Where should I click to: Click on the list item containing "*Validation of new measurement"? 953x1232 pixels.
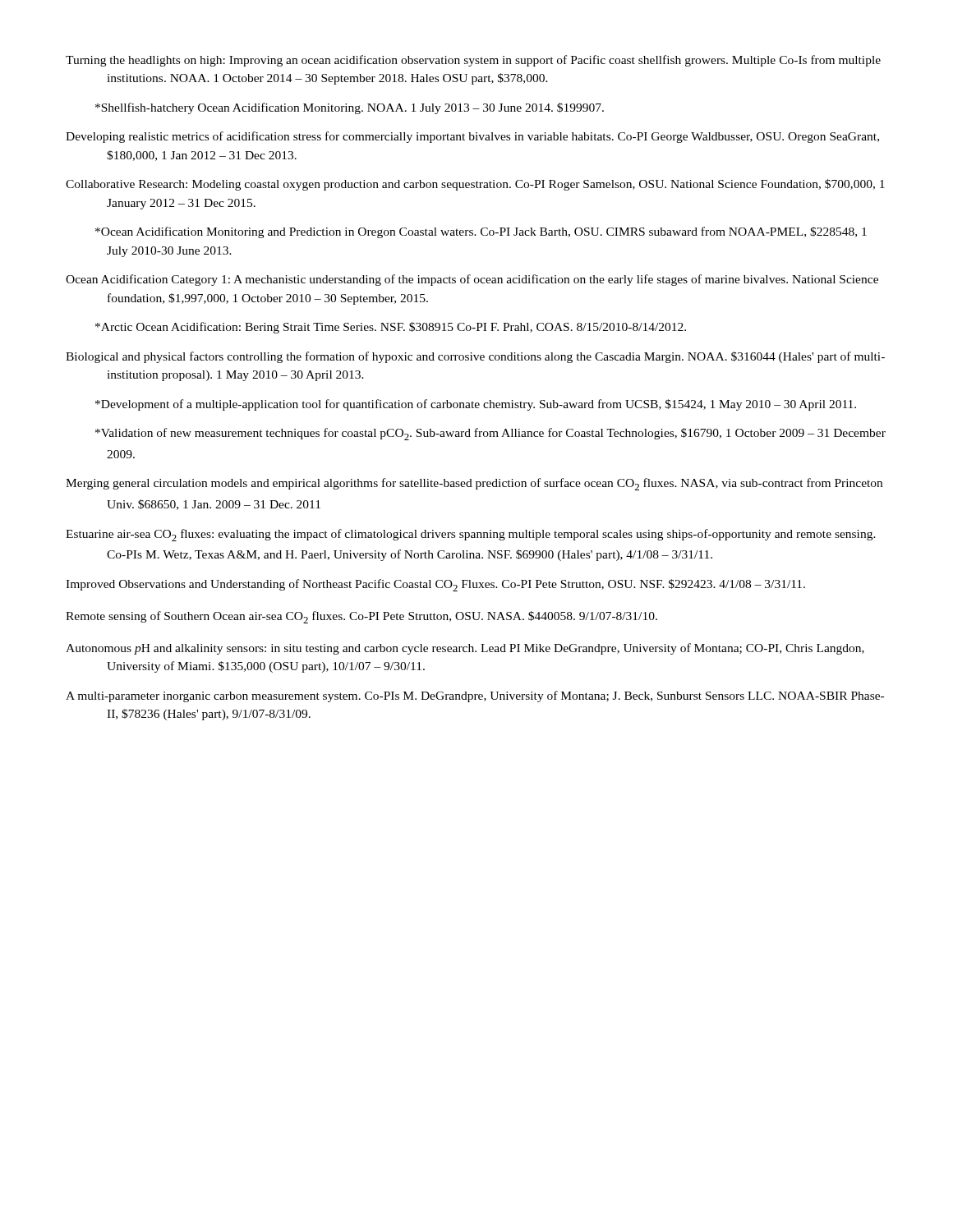tap(490, 443)
